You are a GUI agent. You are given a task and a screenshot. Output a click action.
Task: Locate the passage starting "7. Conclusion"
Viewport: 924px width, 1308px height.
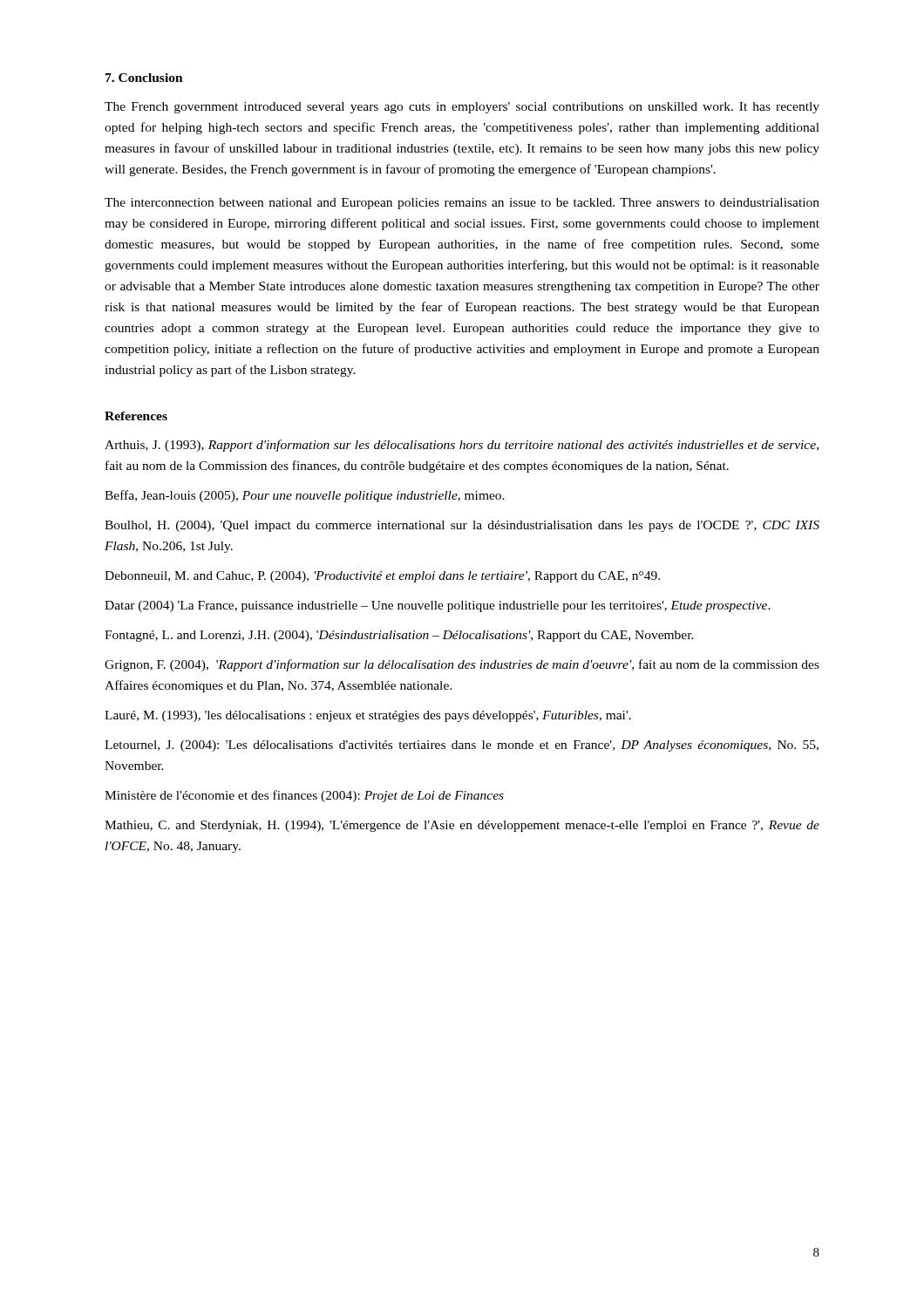click(144, 77)
